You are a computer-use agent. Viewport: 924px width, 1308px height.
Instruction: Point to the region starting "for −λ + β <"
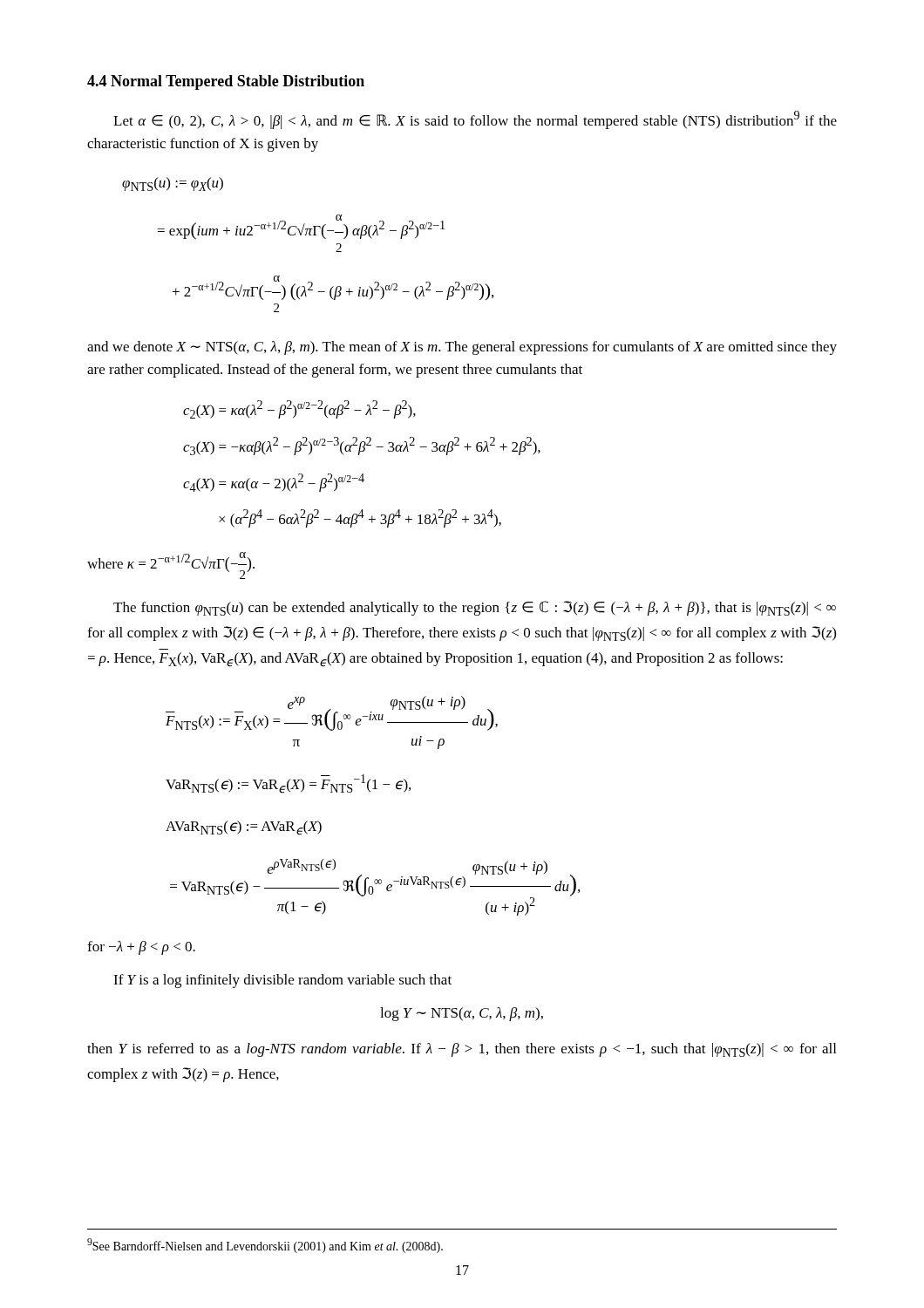tap(142, 946)
